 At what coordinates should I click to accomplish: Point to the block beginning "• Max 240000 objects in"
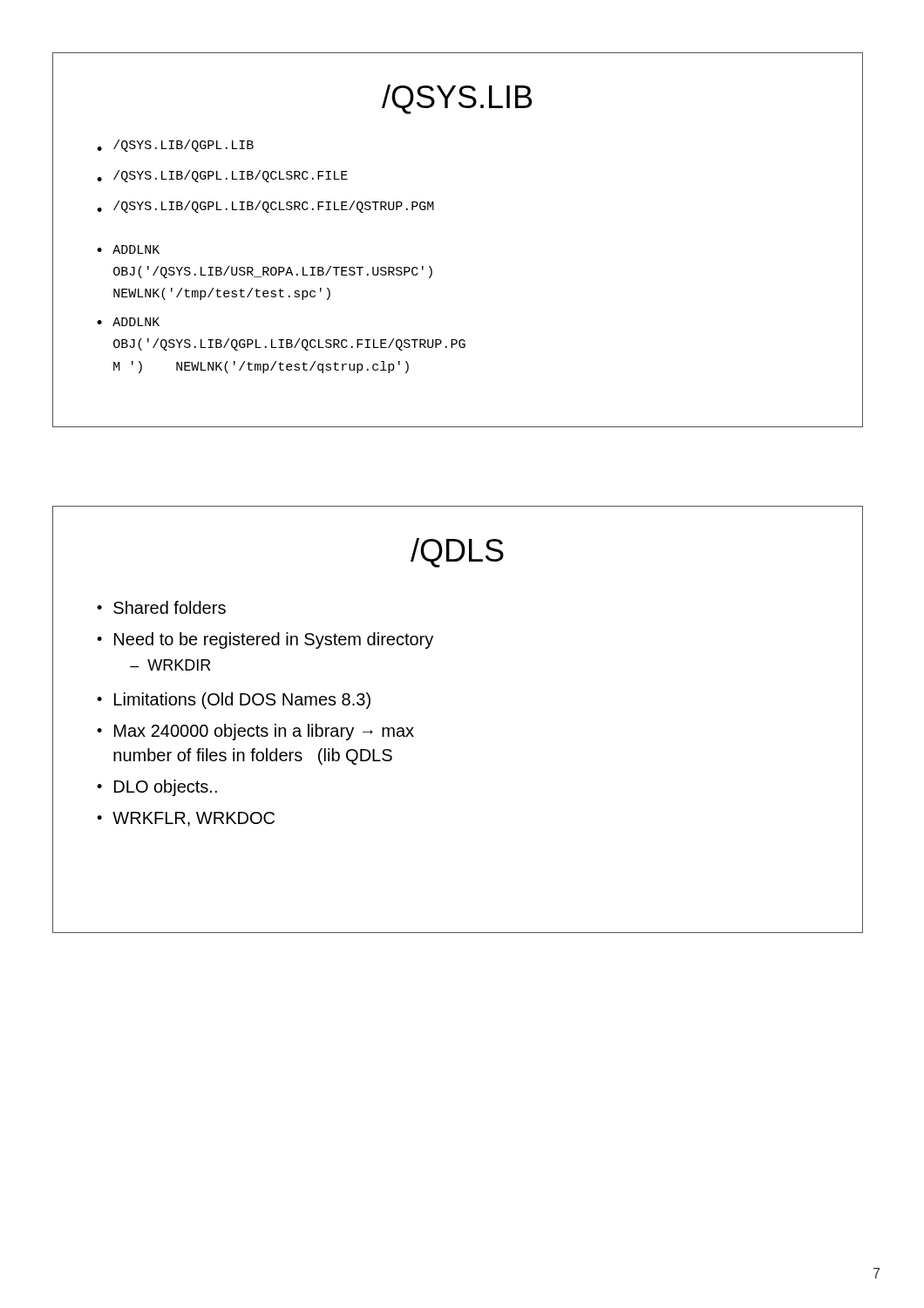[x=255, y=732]
